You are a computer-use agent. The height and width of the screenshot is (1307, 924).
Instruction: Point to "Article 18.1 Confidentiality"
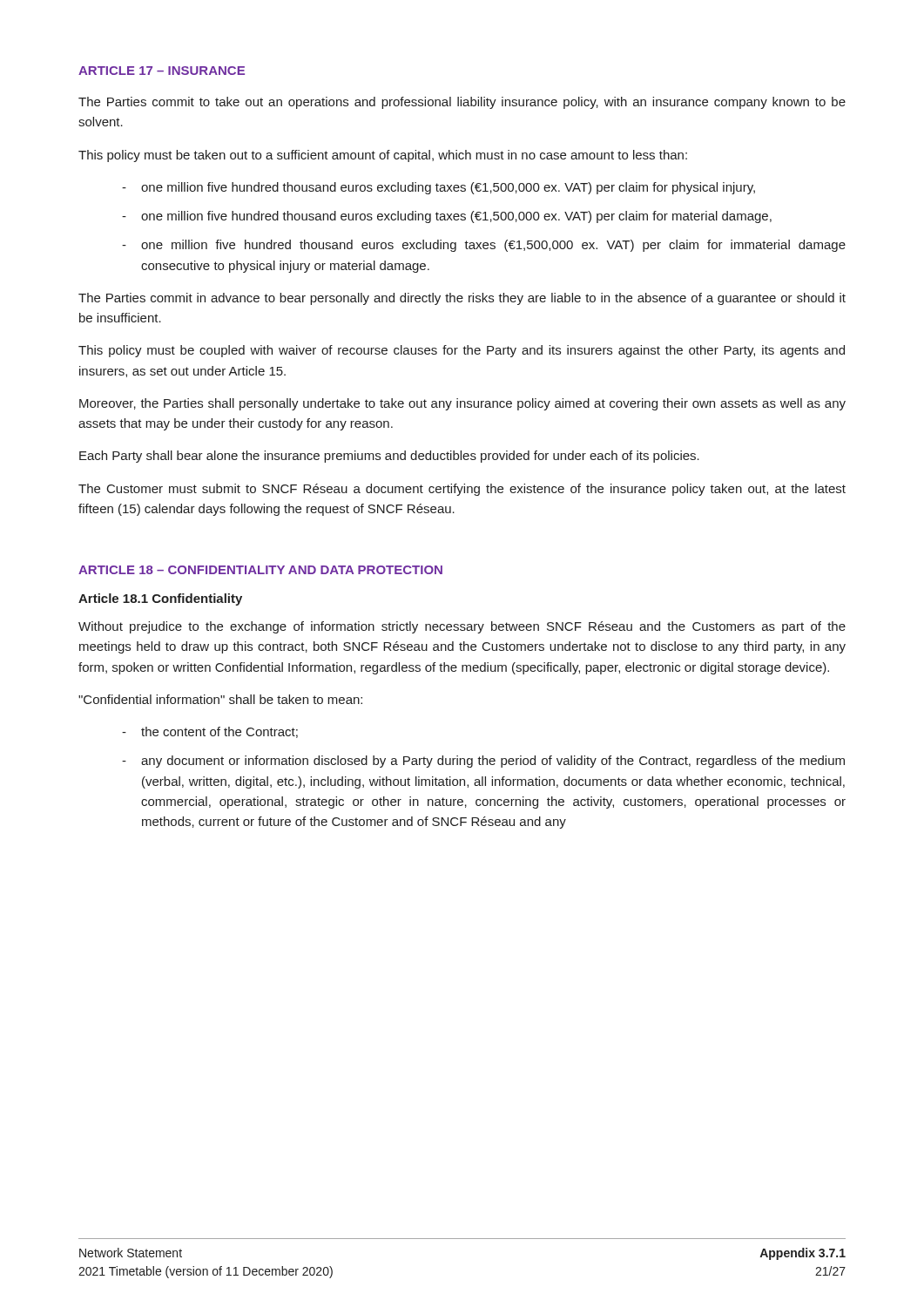[x=160, y=598]
